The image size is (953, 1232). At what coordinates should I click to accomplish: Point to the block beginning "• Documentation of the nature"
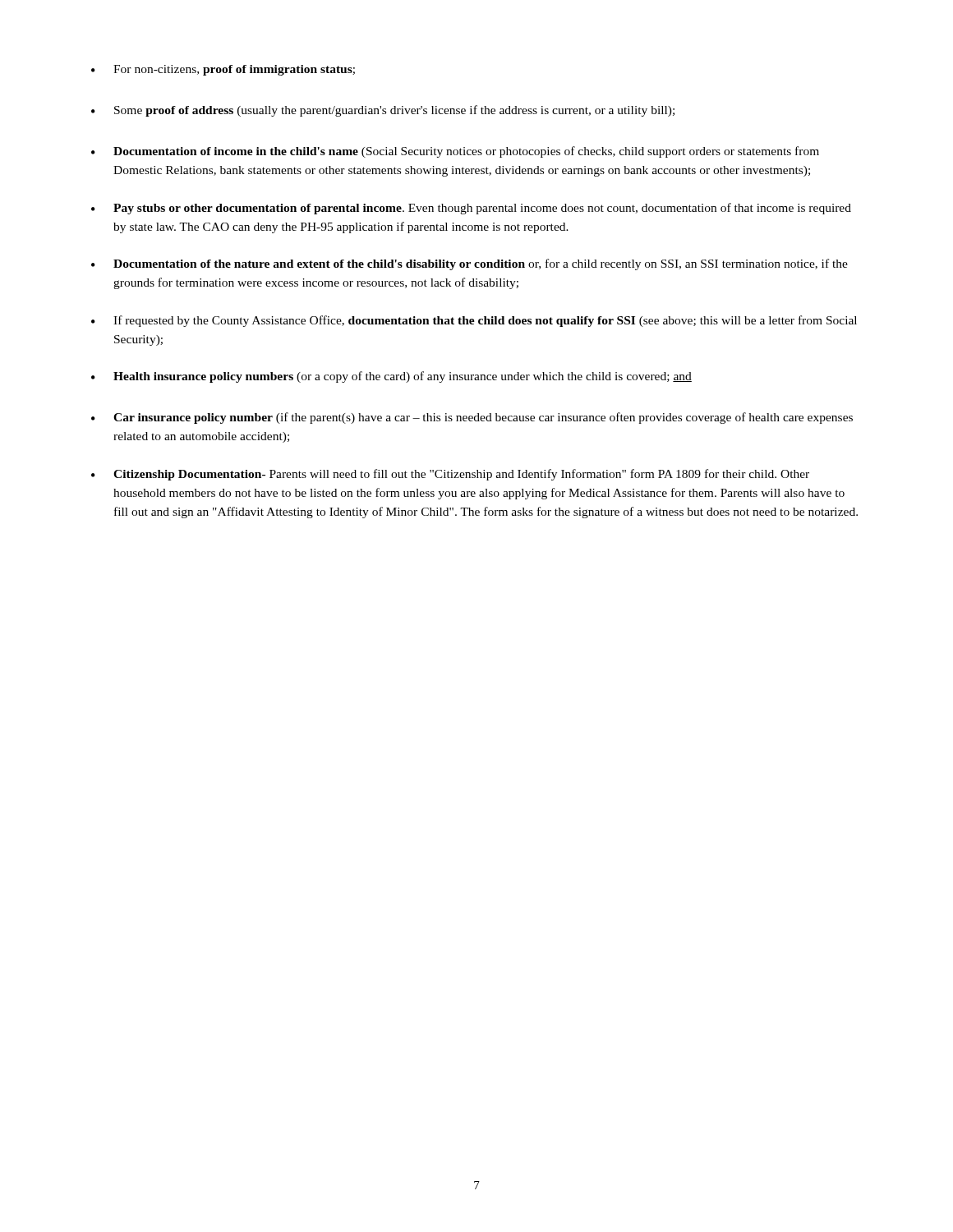pyautogui.click(x=476, y=273)
